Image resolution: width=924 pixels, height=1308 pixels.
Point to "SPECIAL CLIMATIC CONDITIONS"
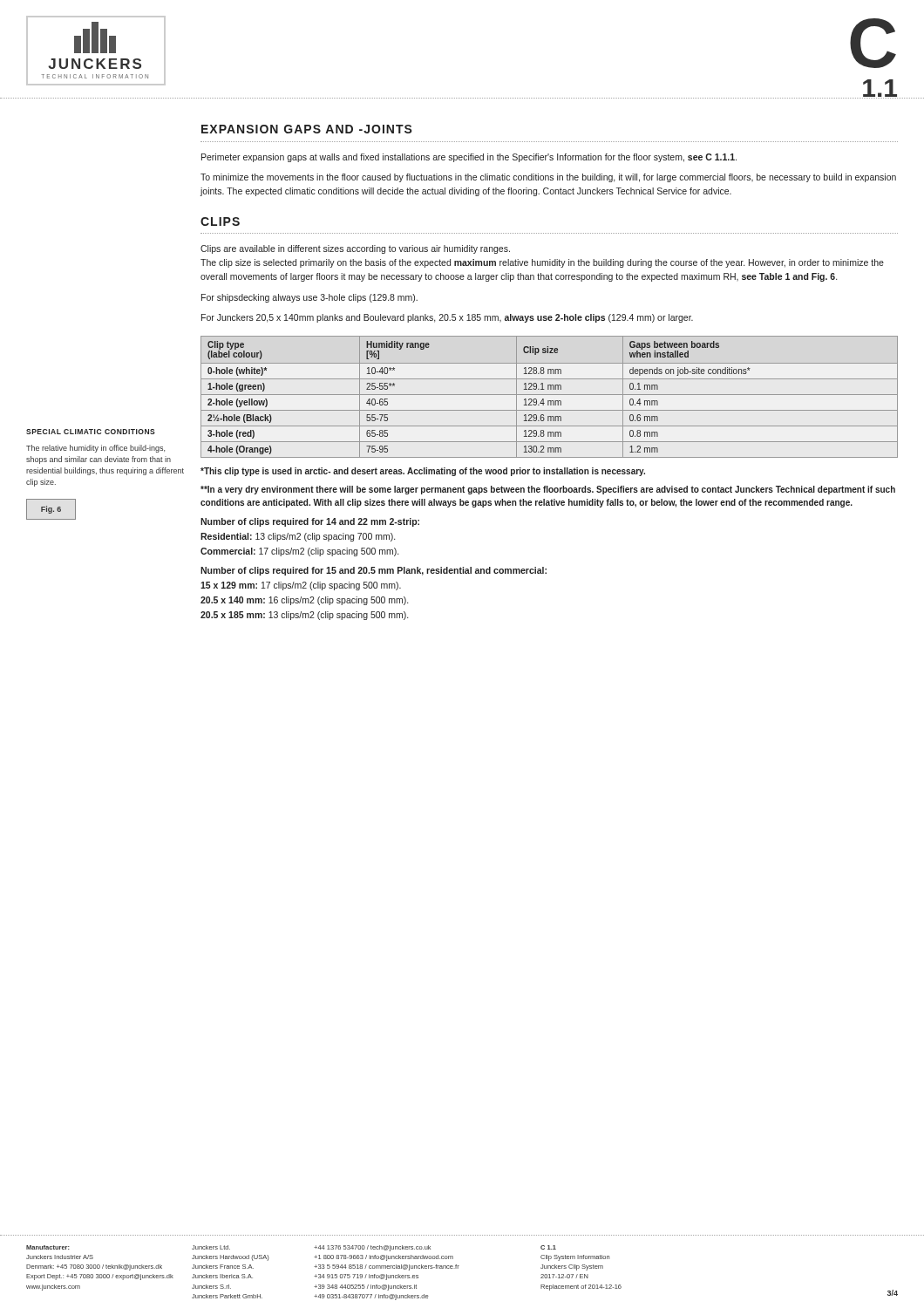click(91, 432)
